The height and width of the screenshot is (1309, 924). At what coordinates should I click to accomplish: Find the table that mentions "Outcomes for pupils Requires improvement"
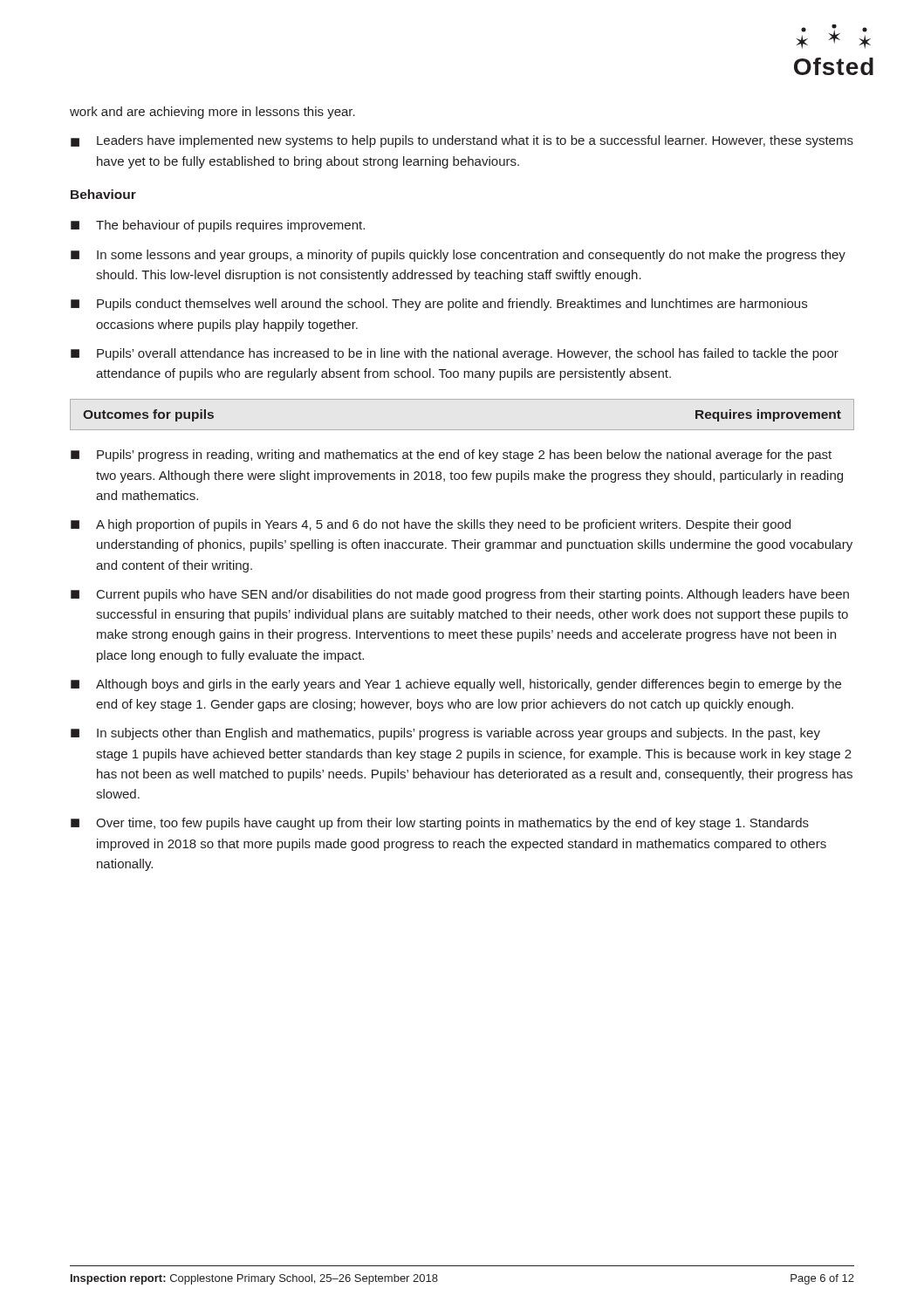click(x=462, y=415)
